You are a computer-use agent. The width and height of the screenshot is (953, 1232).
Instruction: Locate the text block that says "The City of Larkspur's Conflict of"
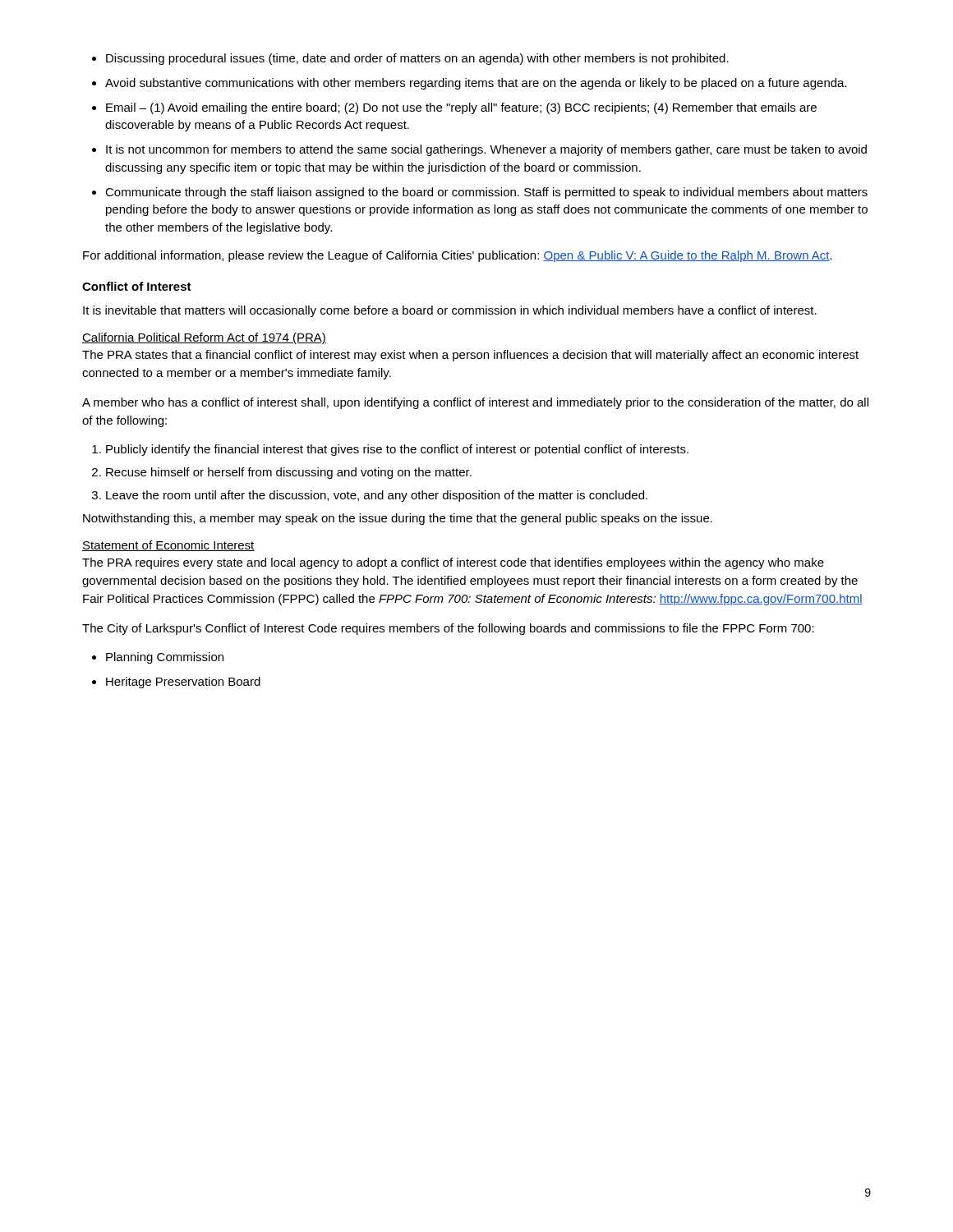coord(448,628)
